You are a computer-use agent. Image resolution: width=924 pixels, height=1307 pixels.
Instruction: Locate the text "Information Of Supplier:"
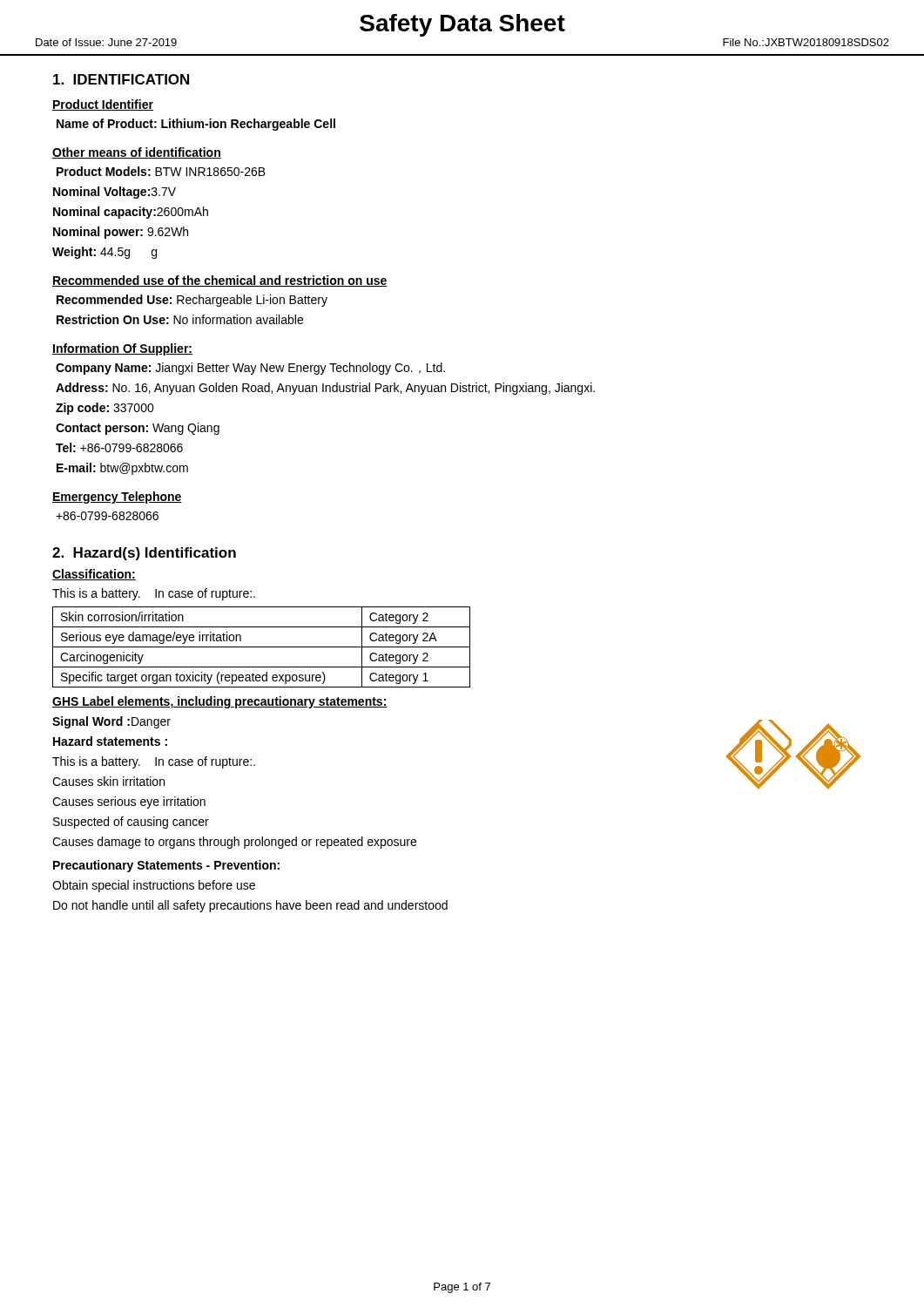coord(122,349)
